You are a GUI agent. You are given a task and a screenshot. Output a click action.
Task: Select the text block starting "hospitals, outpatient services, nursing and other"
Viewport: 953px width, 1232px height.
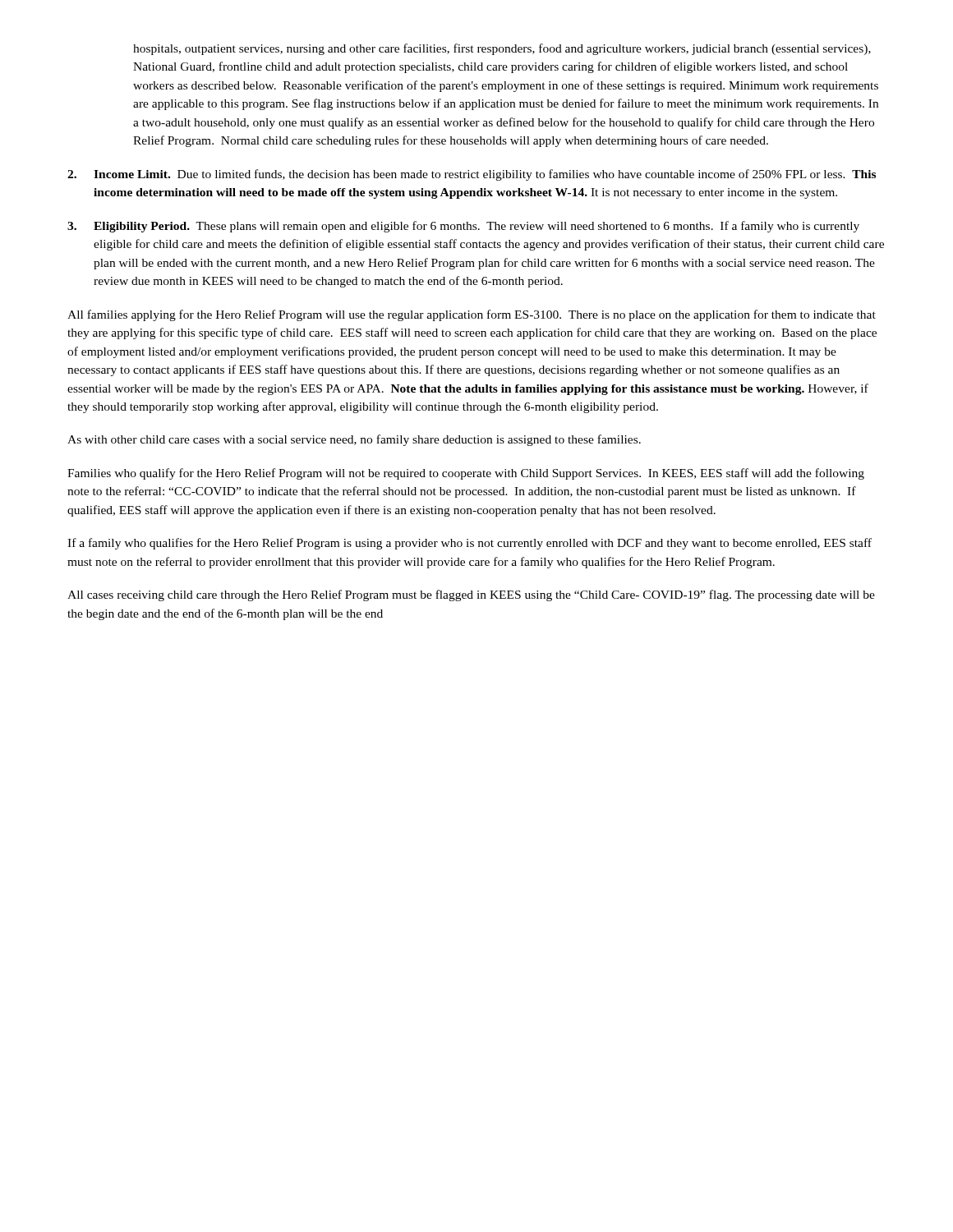click(x=506, y=94)
